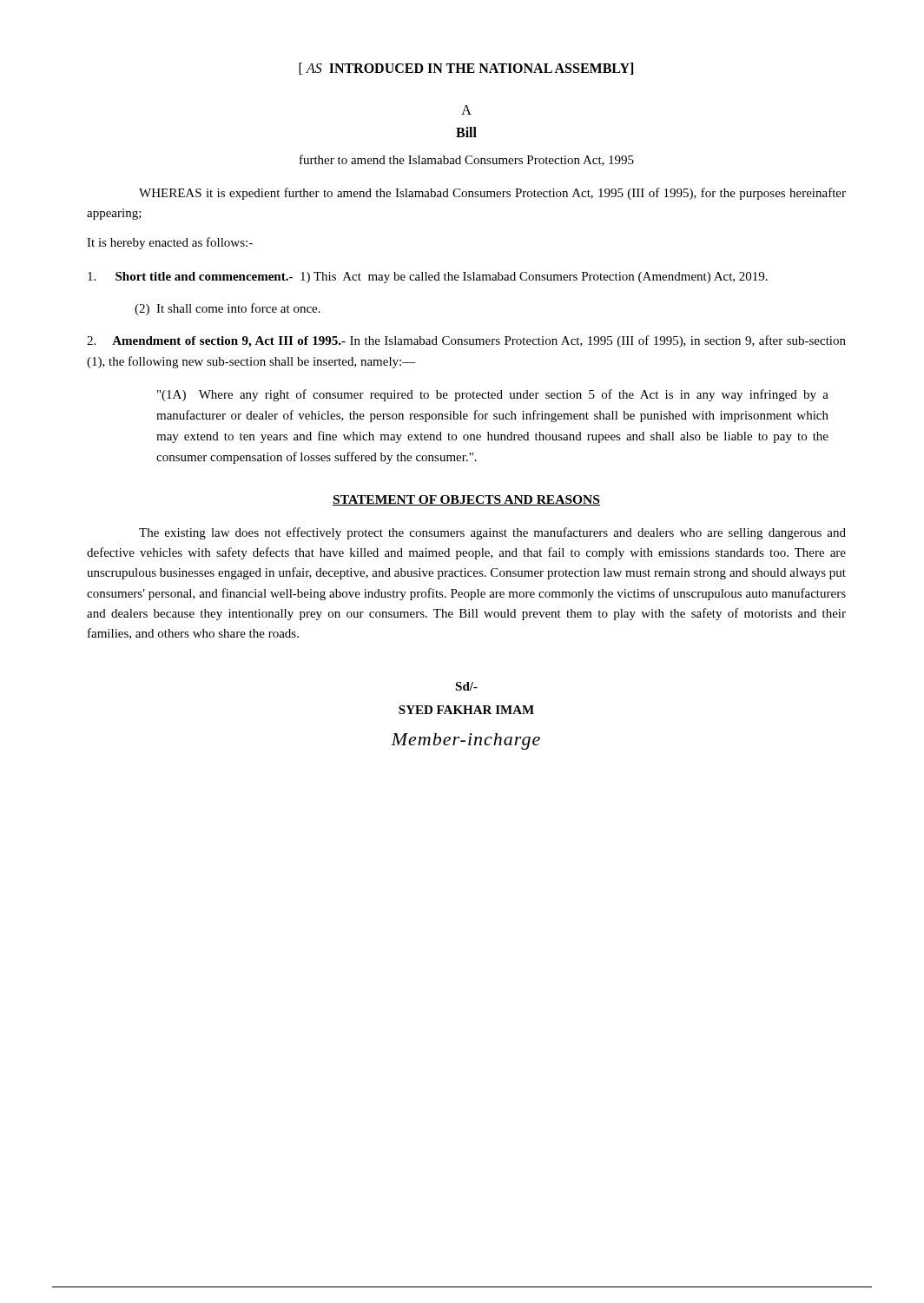
Task: Navigate to the text block starting ""(1A) Where any right of"
Action: (x=492, y=425)
